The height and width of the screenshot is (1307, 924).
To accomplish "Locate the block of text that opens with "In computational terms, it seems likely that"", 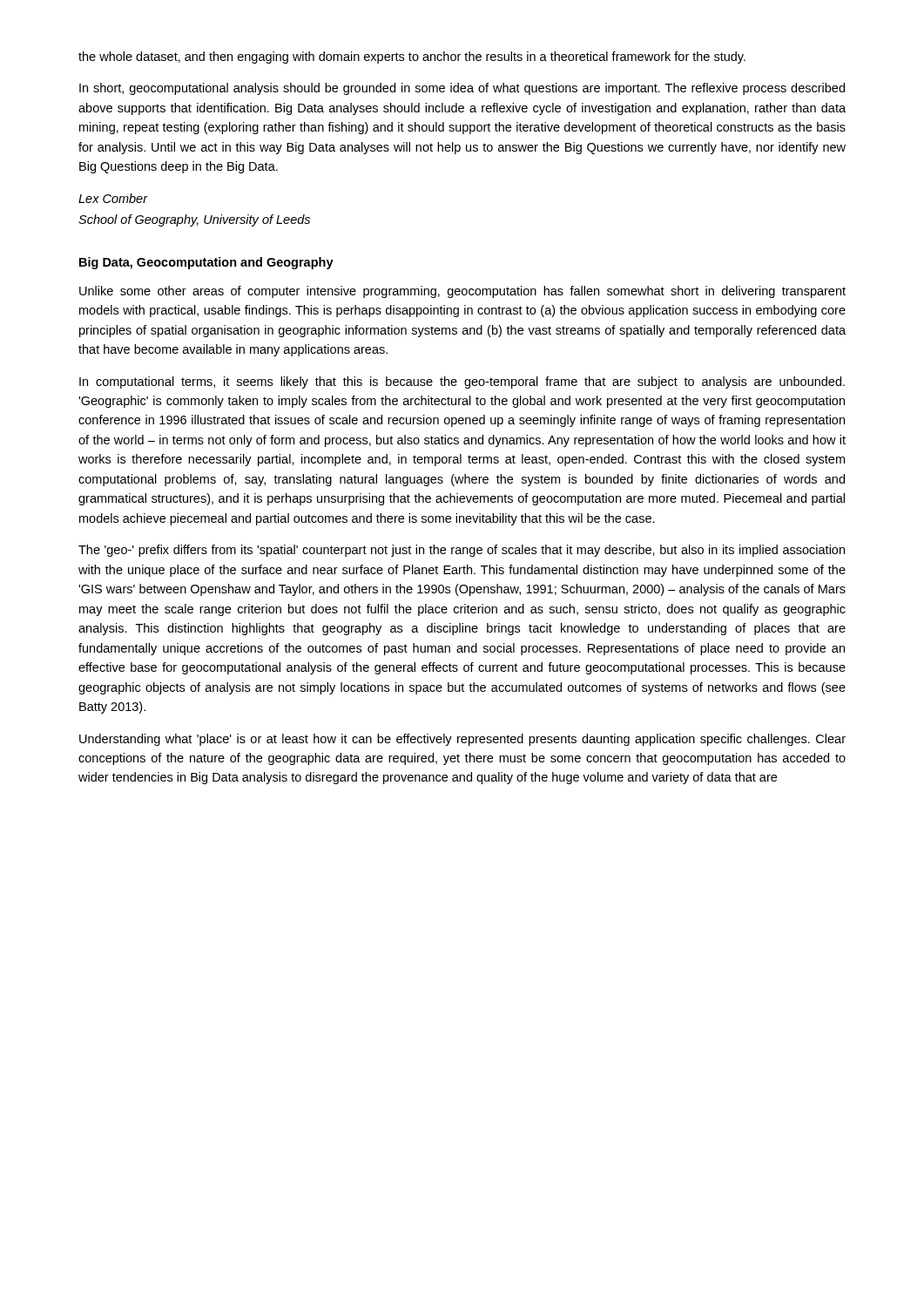I will pos(462,450).
